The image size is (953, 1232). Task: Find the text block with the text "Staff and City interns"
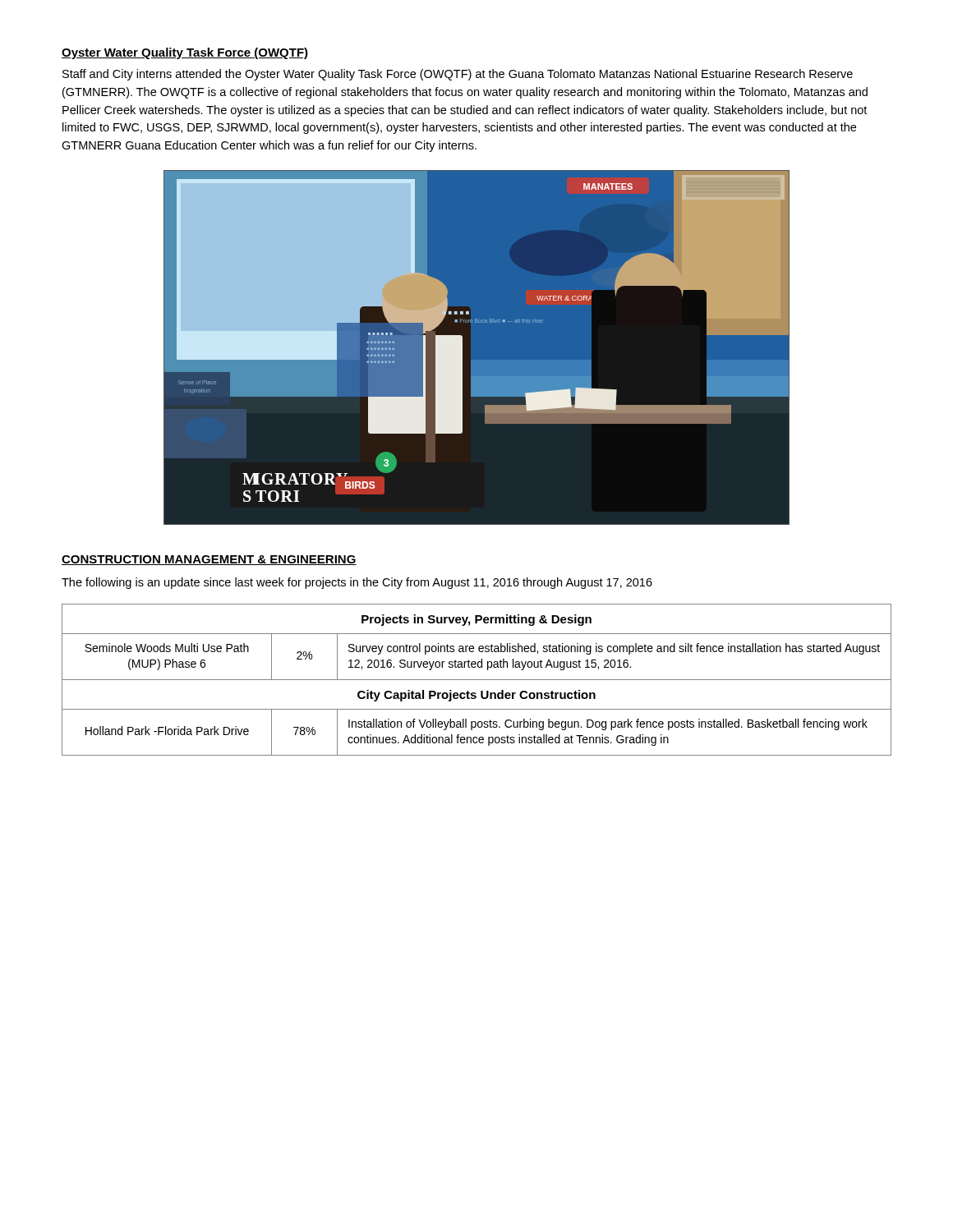tap(465, 110)
